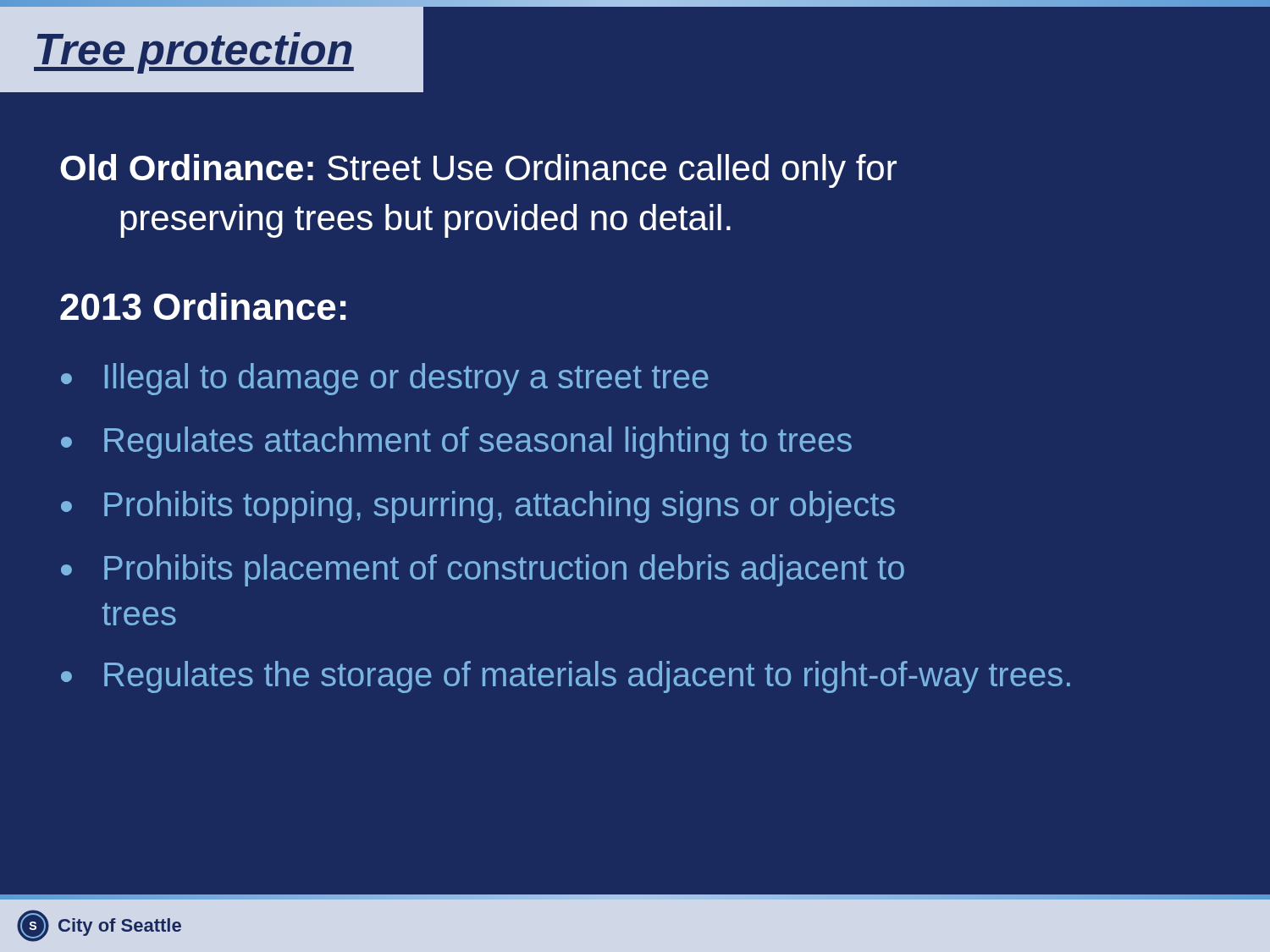Locate the block of text that opens with "• Prohibits placement"

[639, 591]
